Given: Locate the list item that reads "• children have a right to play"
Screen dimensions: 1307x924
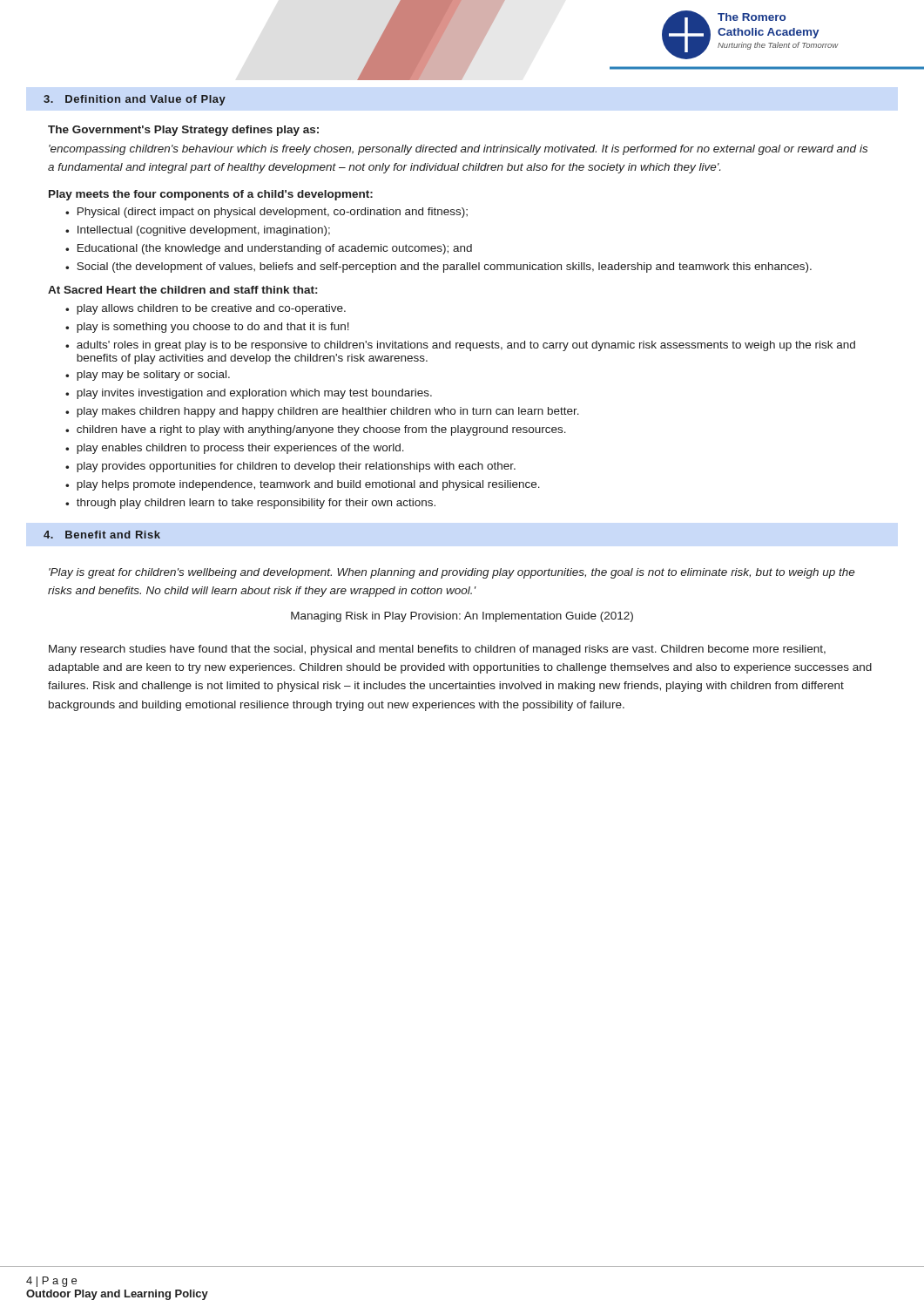Looking at the screenshot, I should [316, 430].
